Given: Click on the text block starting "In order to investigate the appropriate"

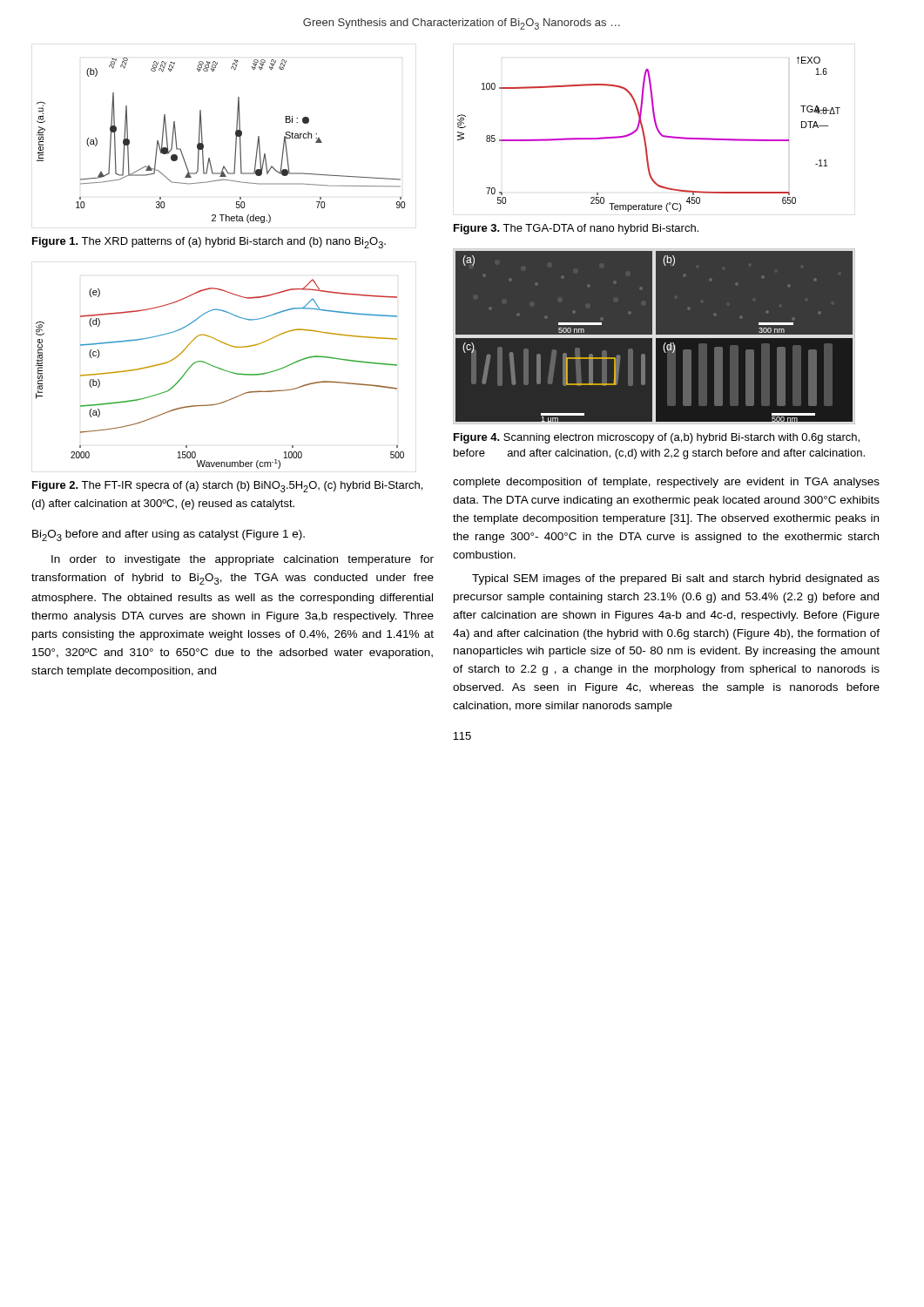Looking at the screenshot, I should click(233, 615).
